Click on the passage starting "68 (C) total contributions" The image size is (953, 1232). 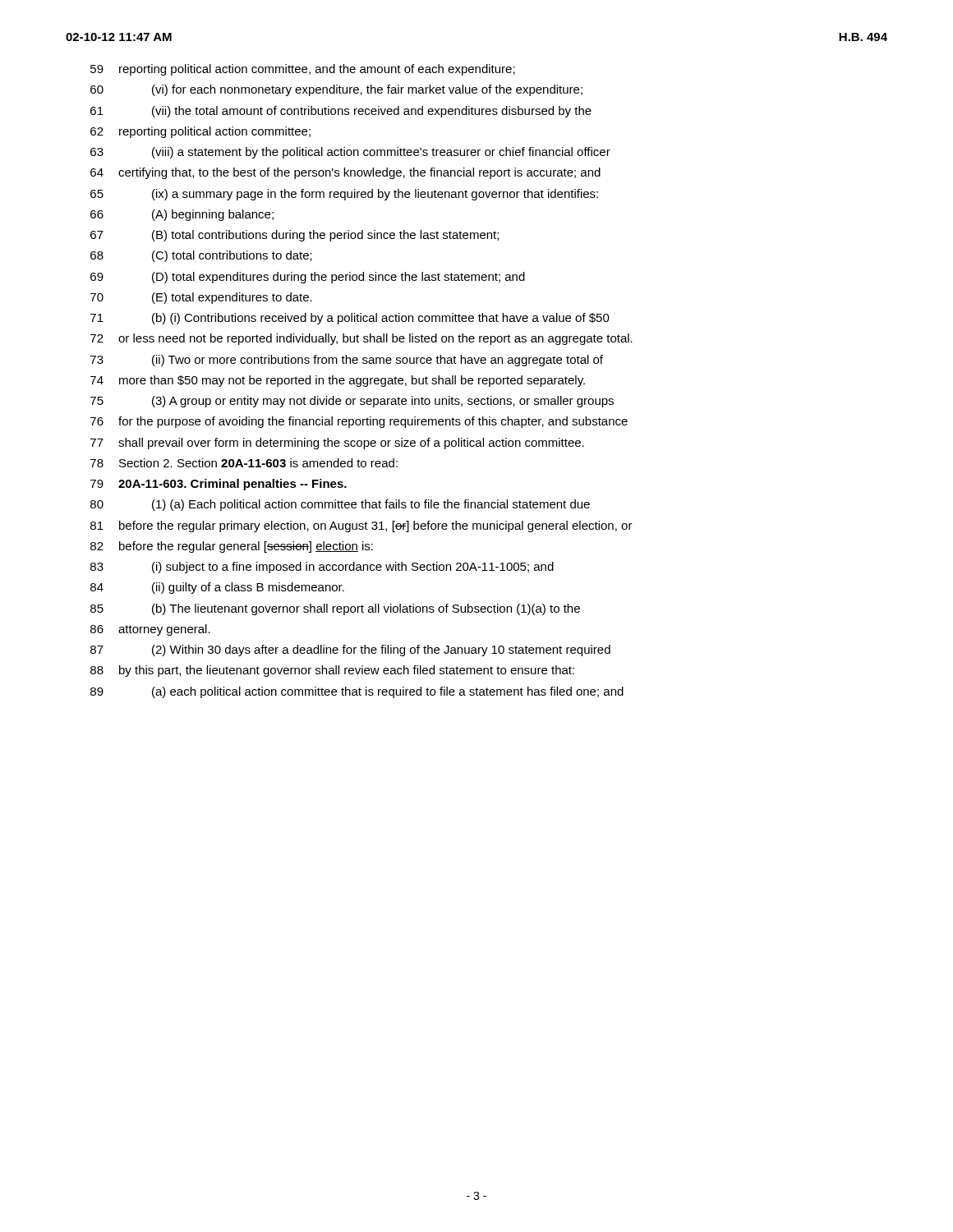click(201, 256)
